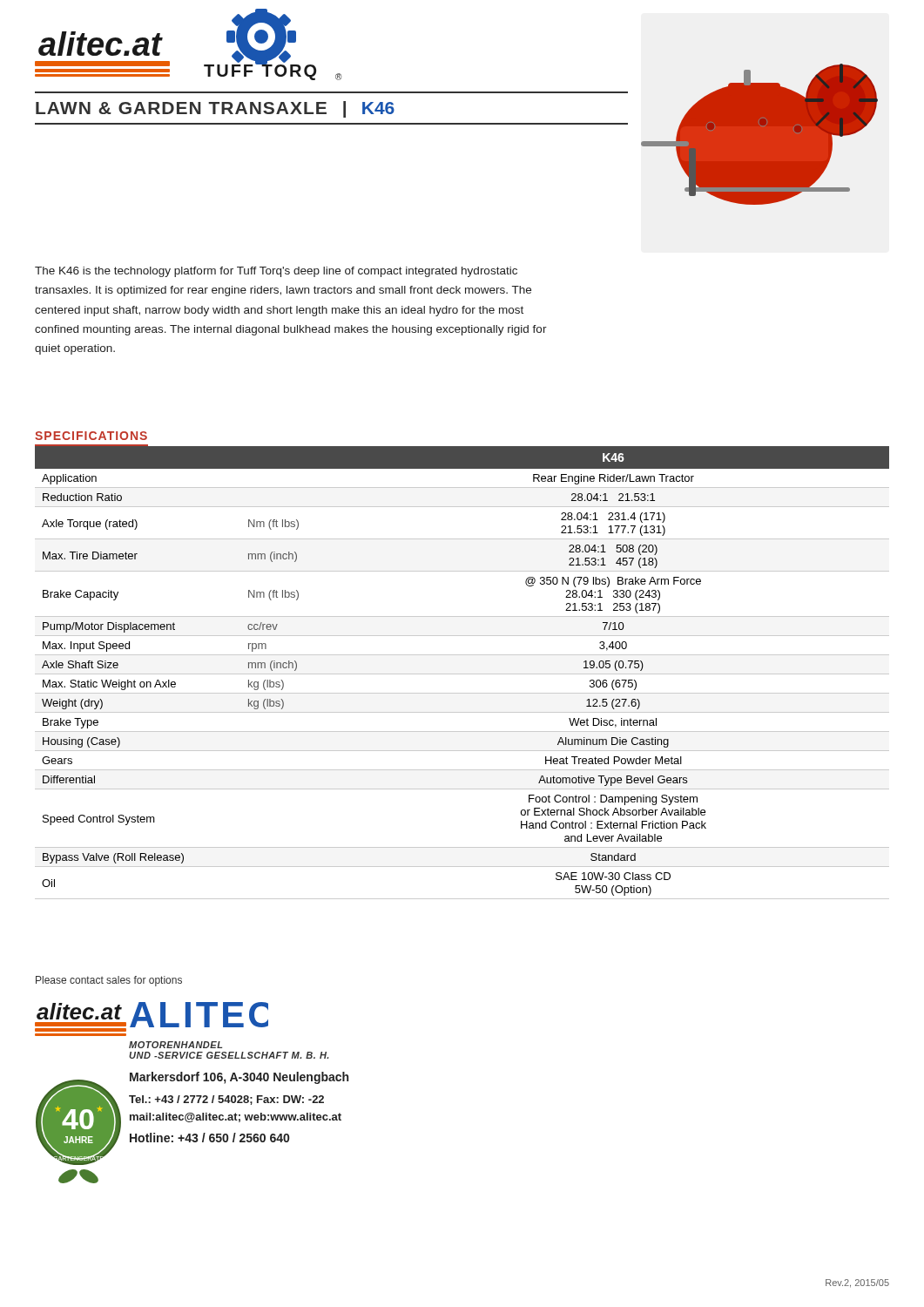Screen dimensions: 1307x924
Task: Locate the title
Action: click(x=215, y=108)
